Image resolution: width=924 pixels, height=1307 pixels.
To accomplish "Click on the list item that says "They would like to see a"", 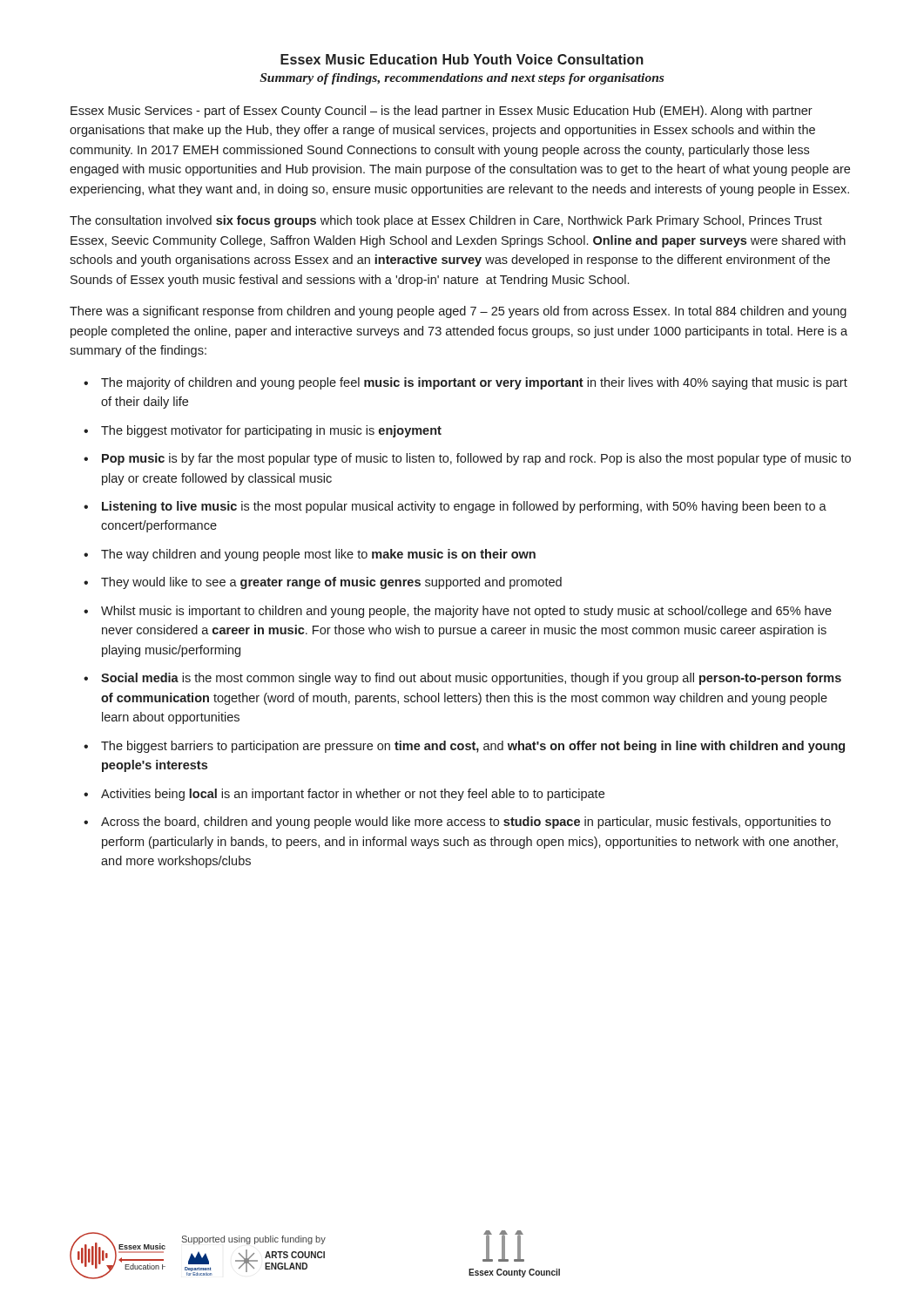I will pyautogui.click(x=332, y=582).
